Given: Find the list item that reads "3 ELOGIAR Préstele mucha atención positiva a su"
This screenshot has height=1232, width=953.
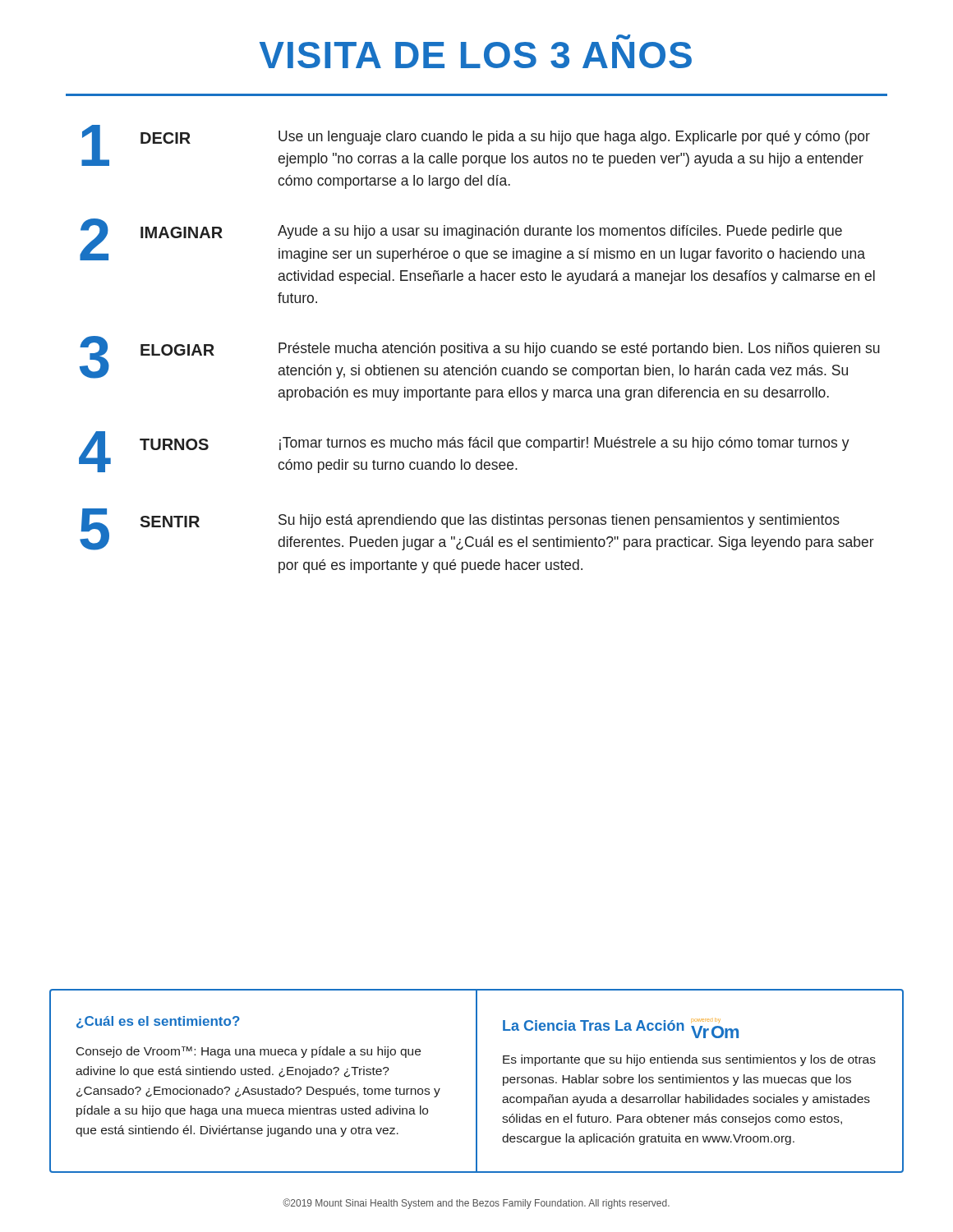Looking at the screenshot, I should [476, 368].
